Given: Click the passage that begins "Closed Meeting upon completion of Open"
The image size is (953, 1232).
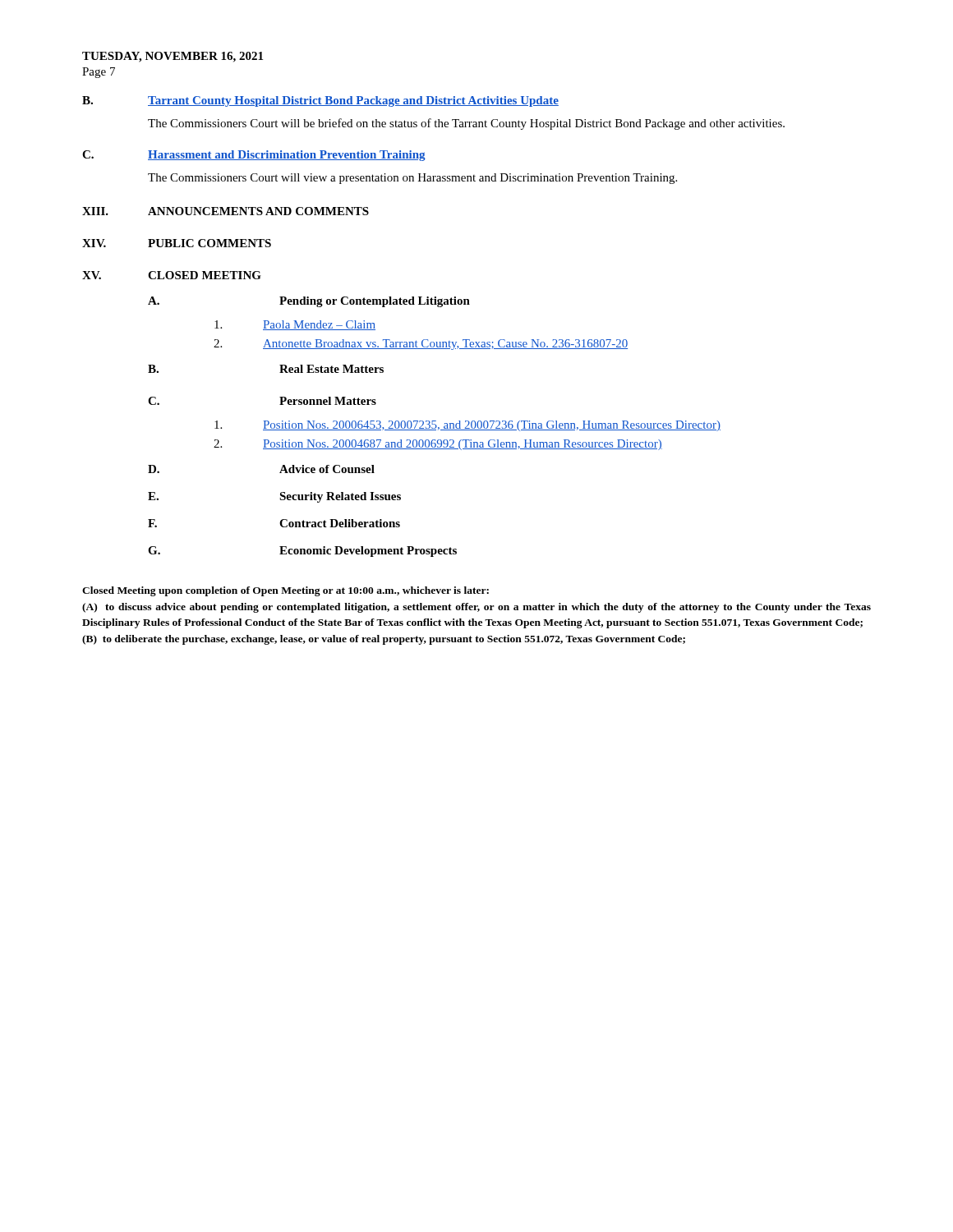Looking at the screenshot, I should click(476, 614).
